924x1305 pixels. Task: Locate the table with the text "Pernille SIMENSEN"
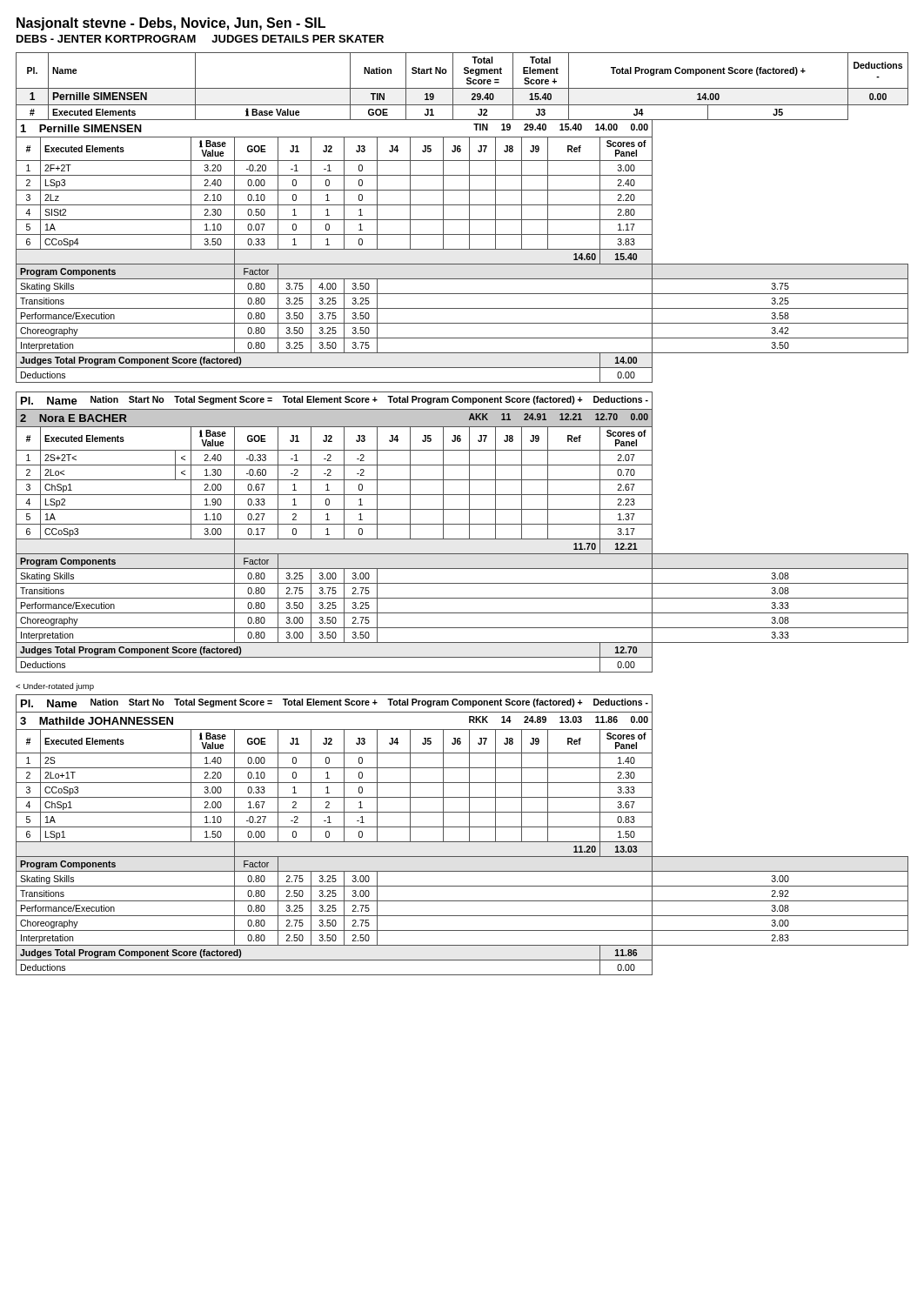(462, 217)
